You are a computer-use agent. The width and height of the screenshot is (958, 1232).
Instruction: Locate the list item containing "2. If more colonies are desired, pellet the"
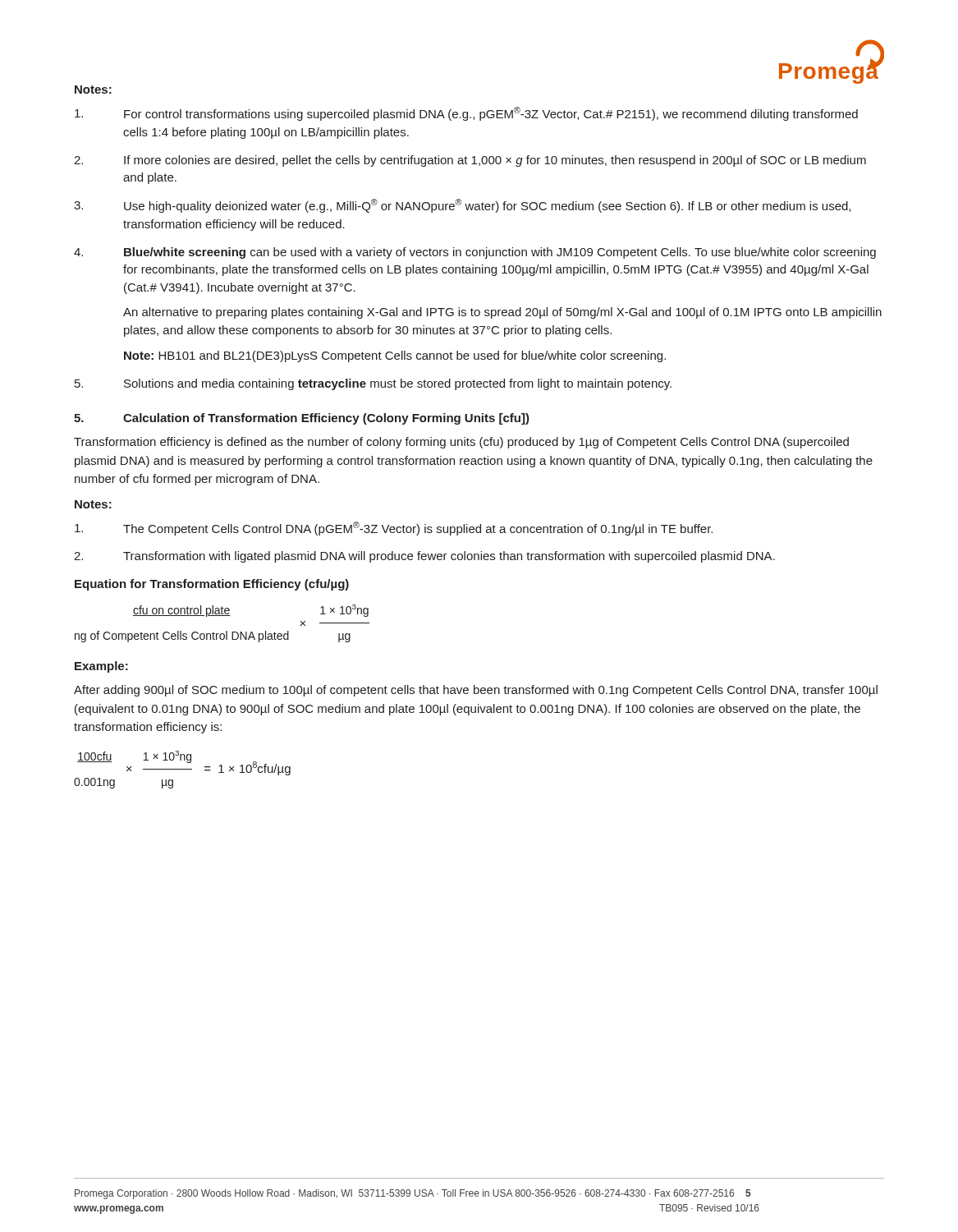pos(479,169)
